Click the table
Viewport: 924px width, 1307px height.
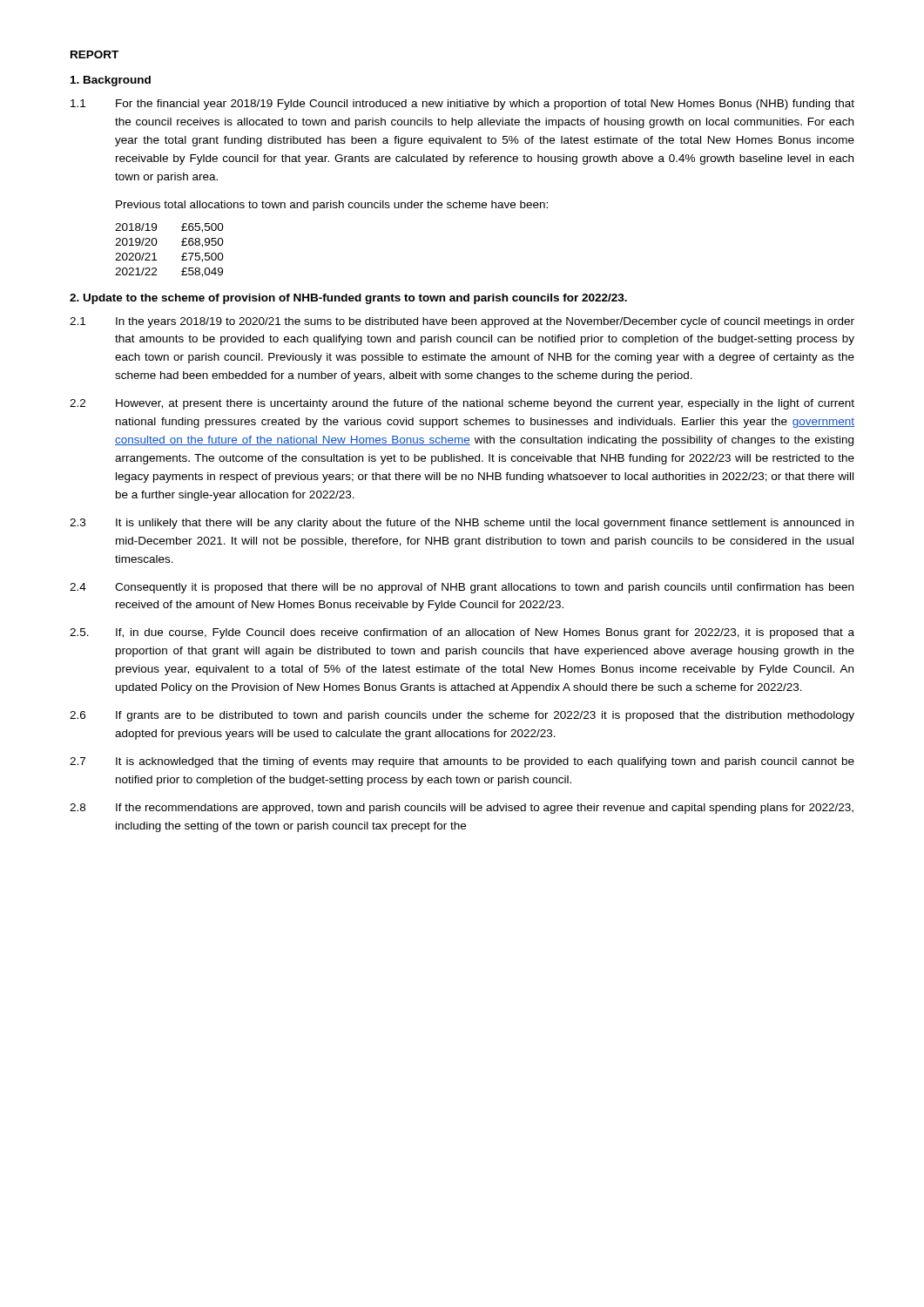[x=485, y=249]
